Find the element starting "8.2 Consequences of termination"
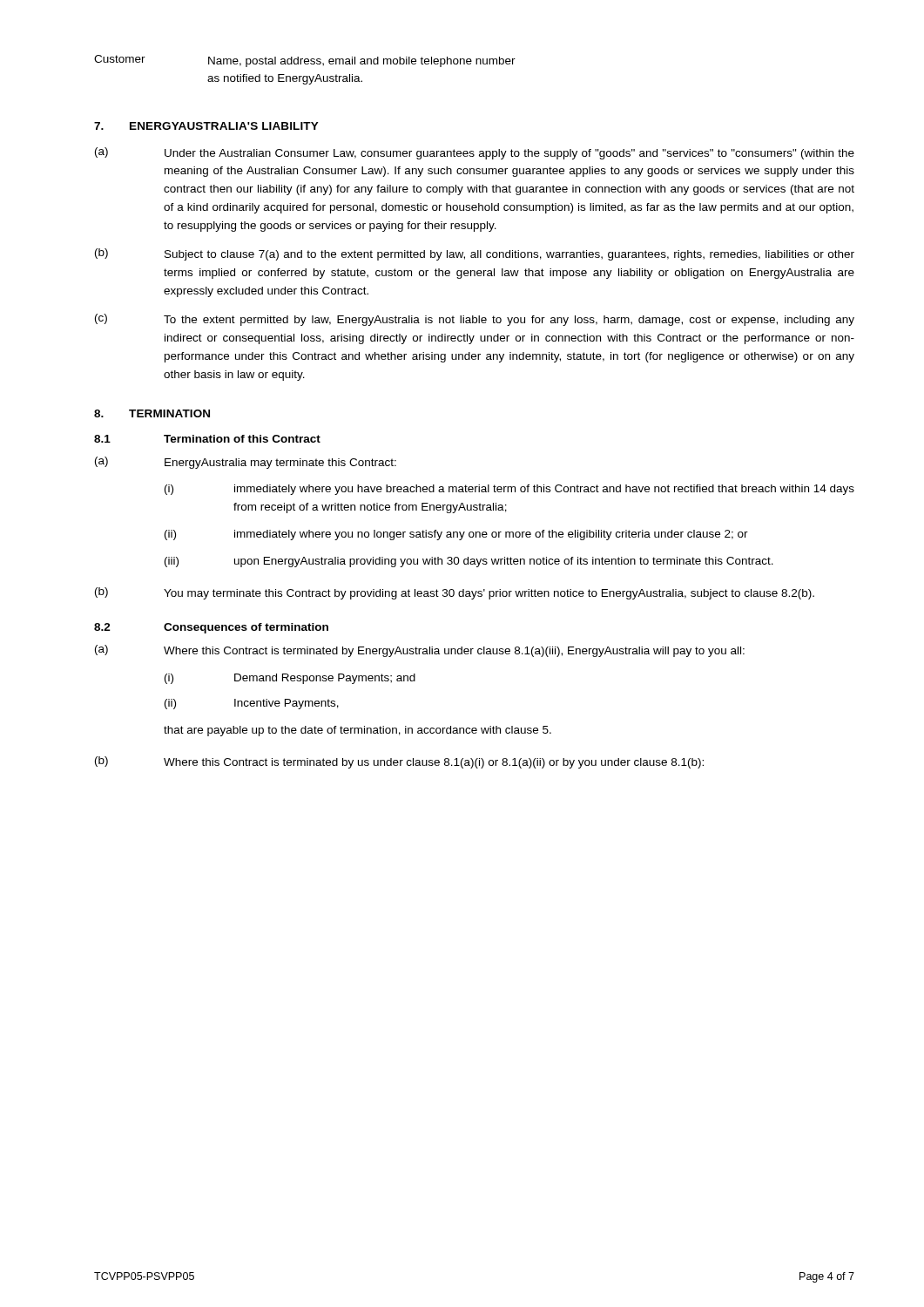 tap(212, 627)
